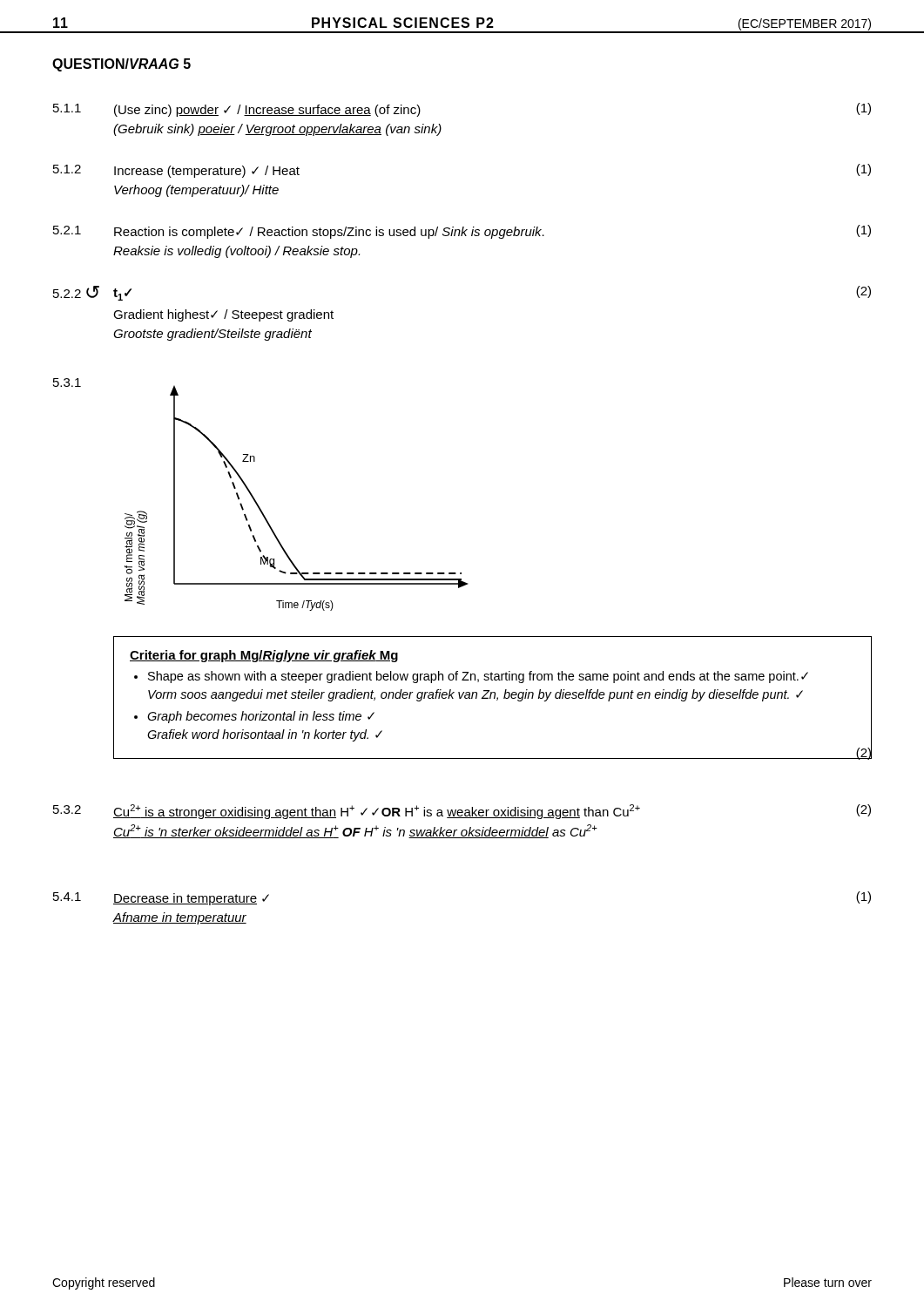This screenshot has width=924, height=1307.
Task: Click a section header
Action: [122, 64]
